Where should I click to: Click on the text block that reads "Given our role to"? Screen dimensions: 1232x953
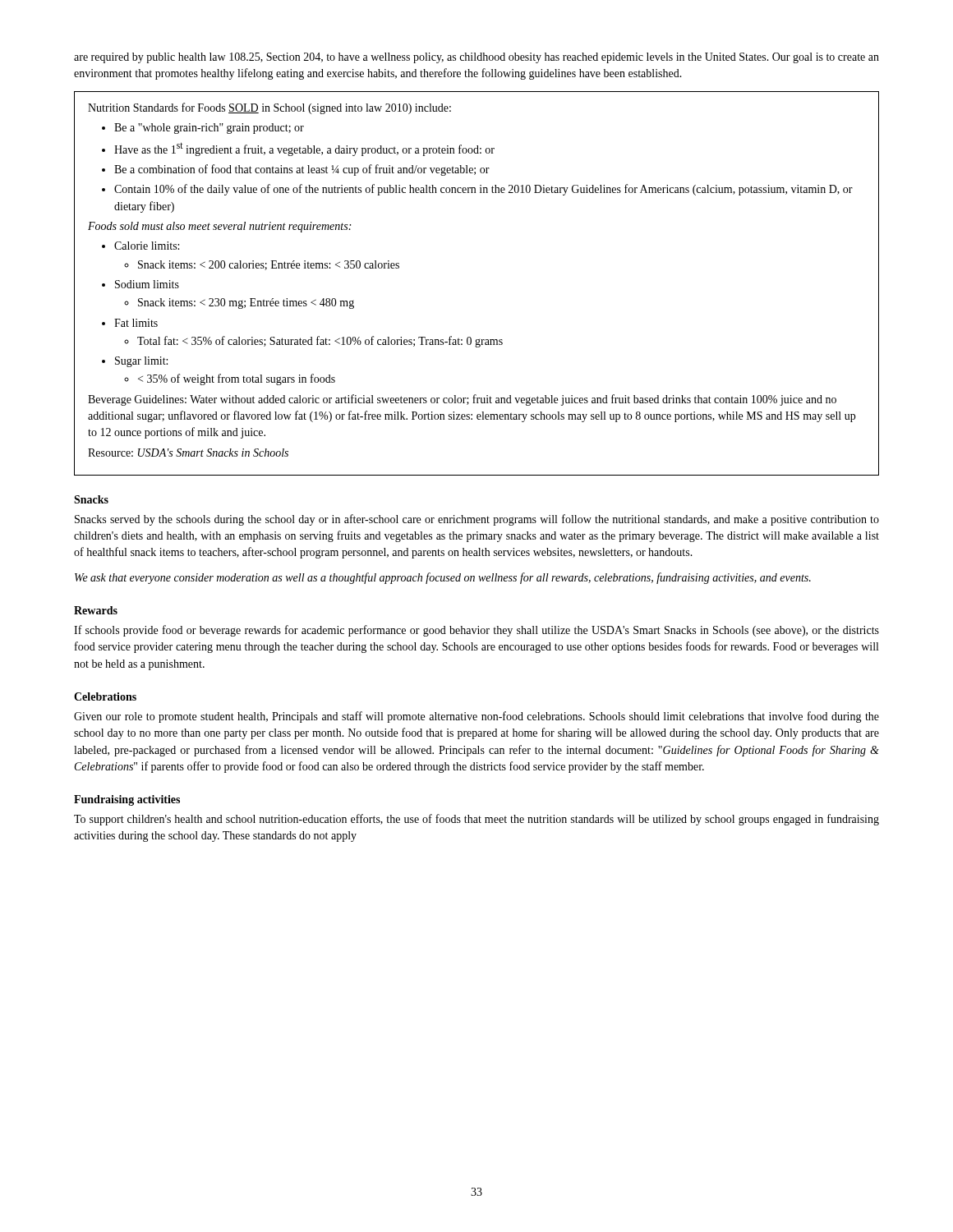tap(476, 742)
